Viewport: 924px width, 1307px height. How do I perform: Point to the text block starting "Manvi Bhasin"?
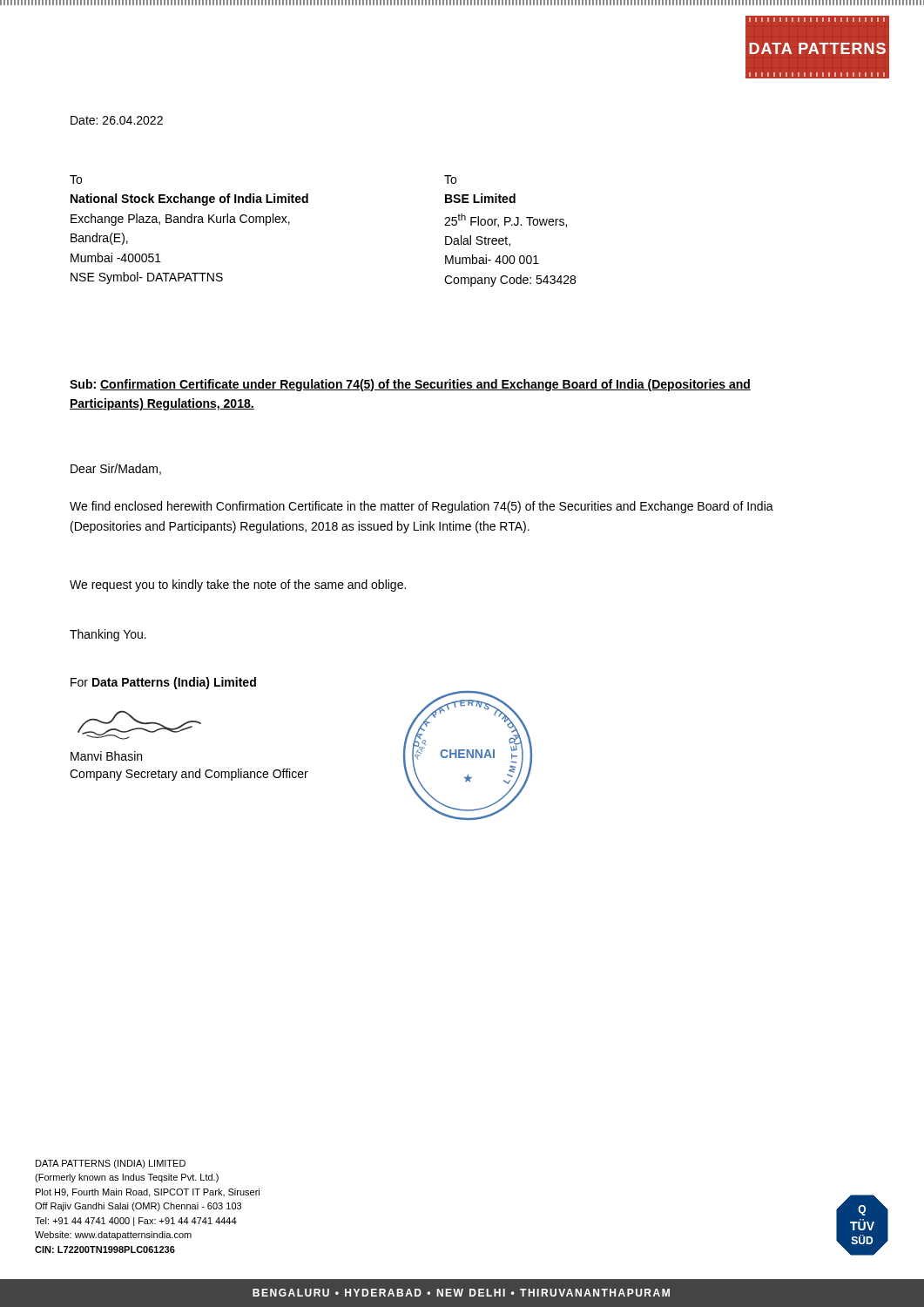[106, 756]
